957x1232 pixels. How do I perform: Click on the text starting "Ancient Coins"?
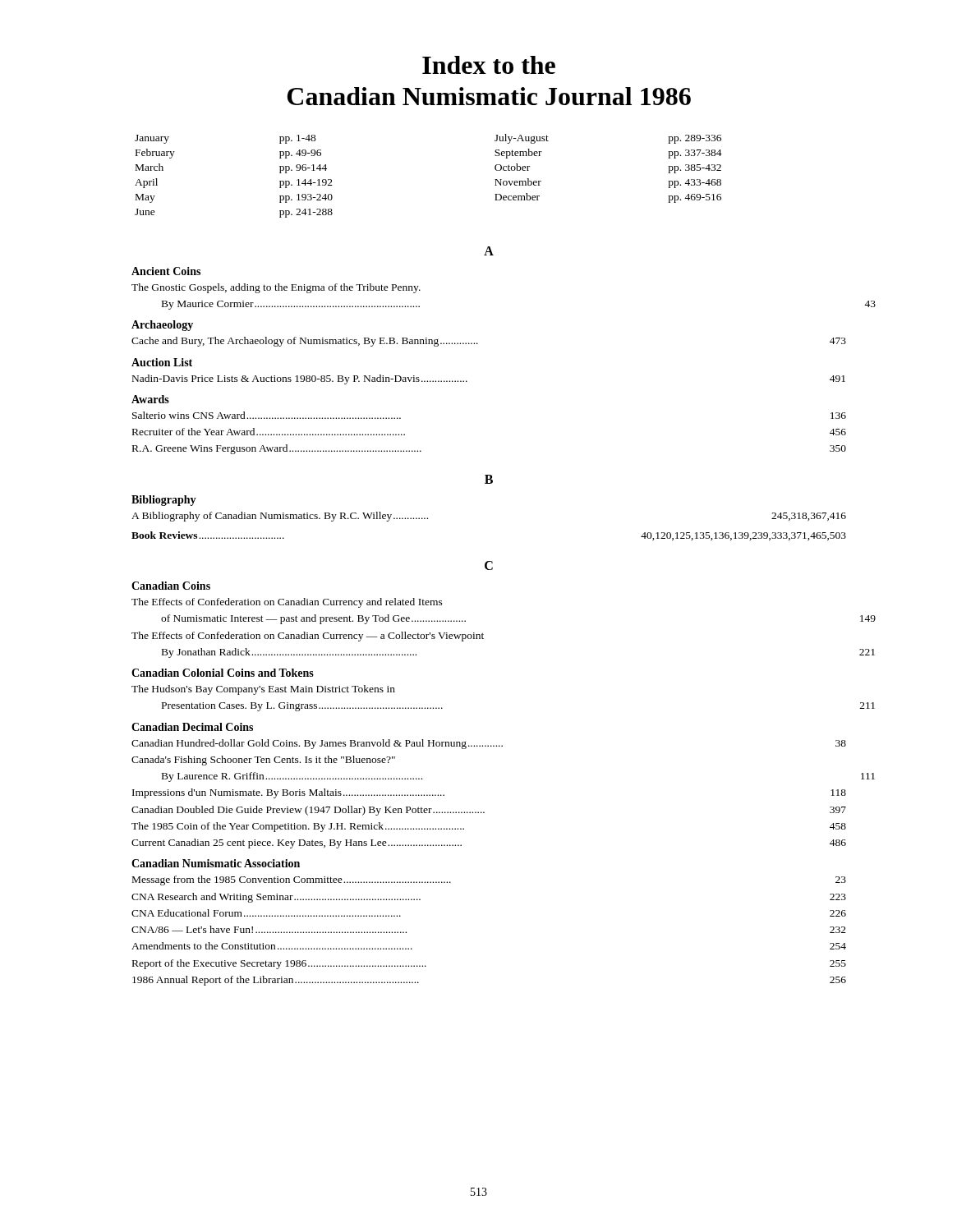pyautogui.click(x=166, y=271)
